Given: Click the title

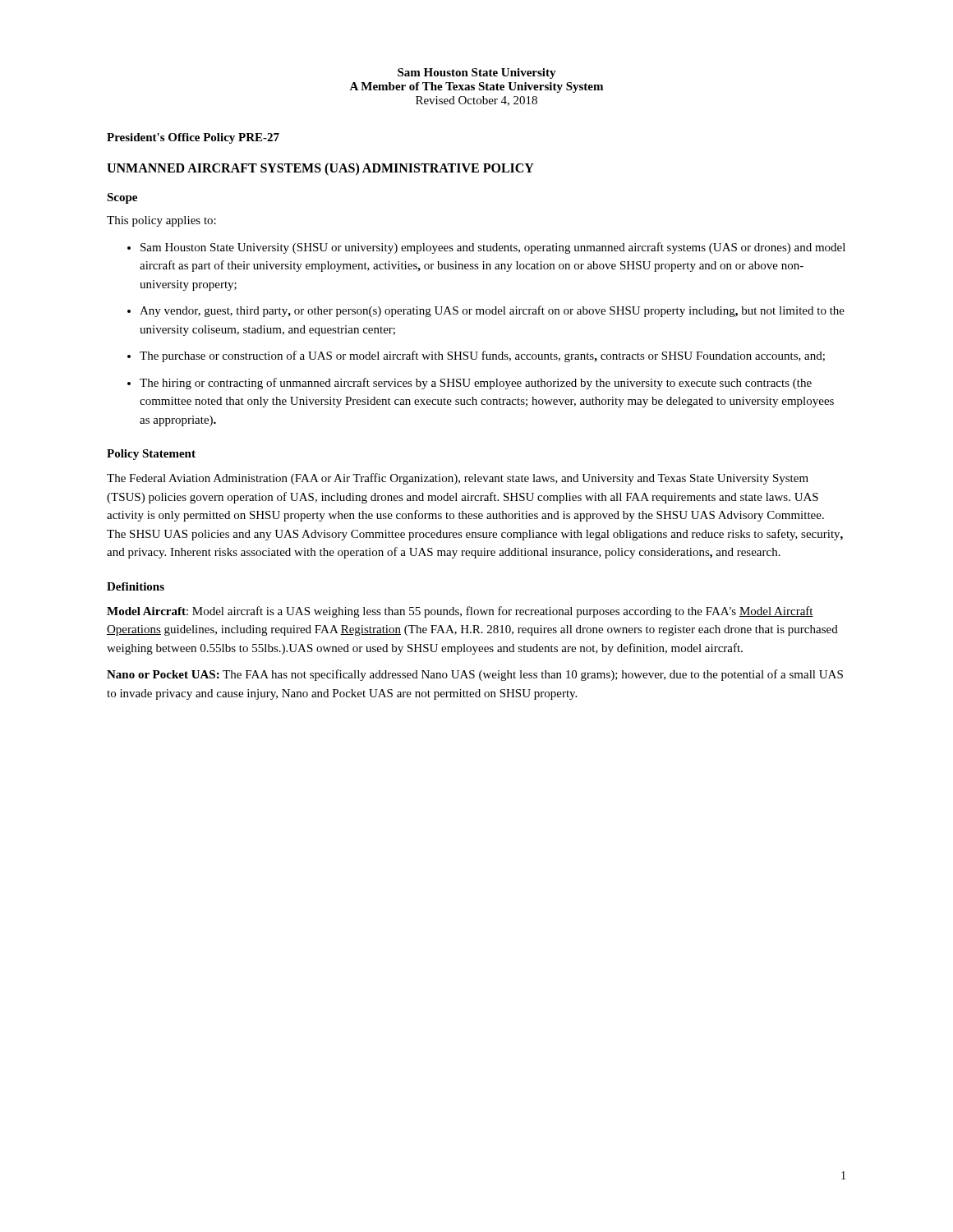Looking at the screenshot, I should (320, 168).
